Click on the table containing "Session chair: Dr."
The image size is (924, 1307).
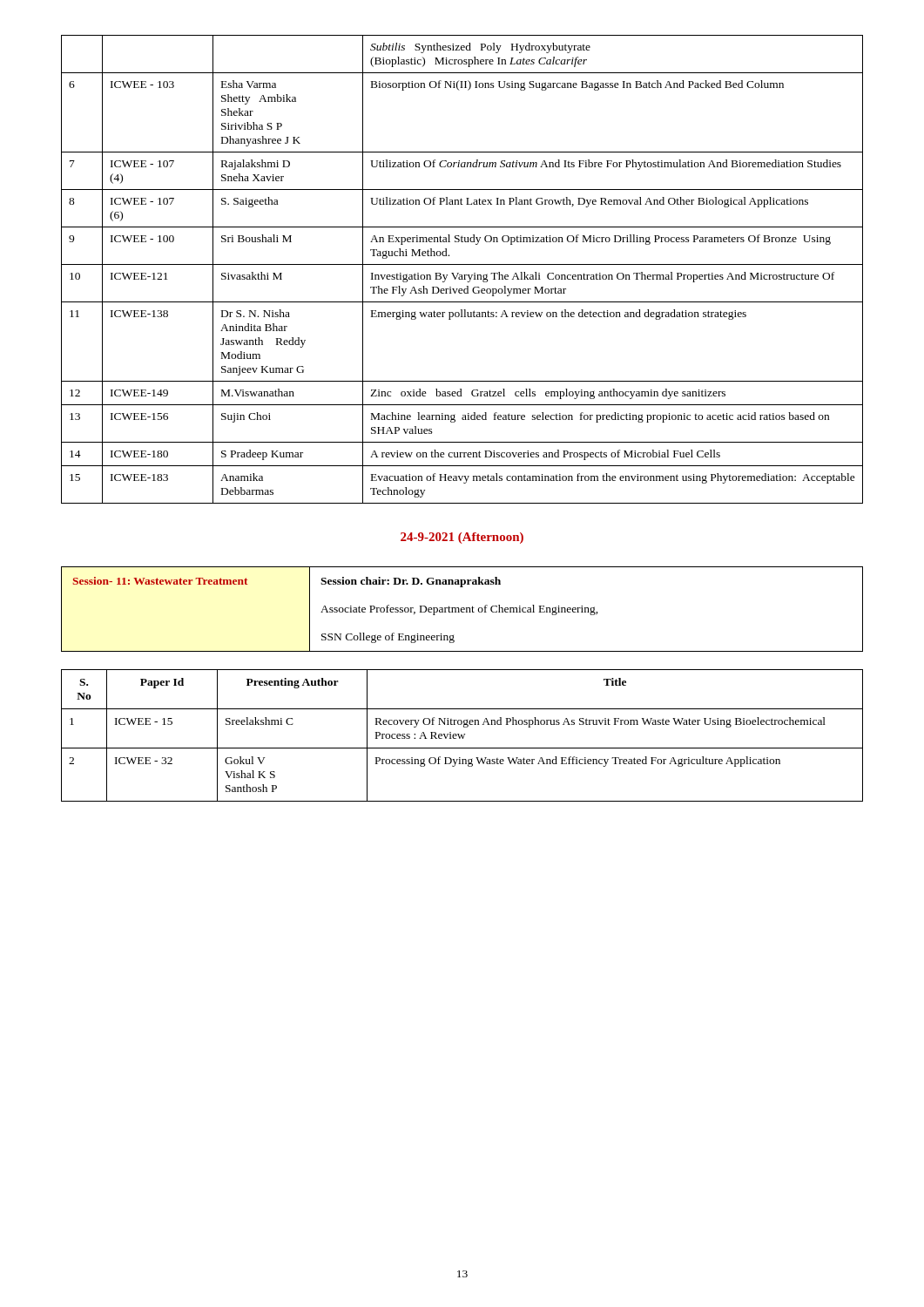pos(462,609)
